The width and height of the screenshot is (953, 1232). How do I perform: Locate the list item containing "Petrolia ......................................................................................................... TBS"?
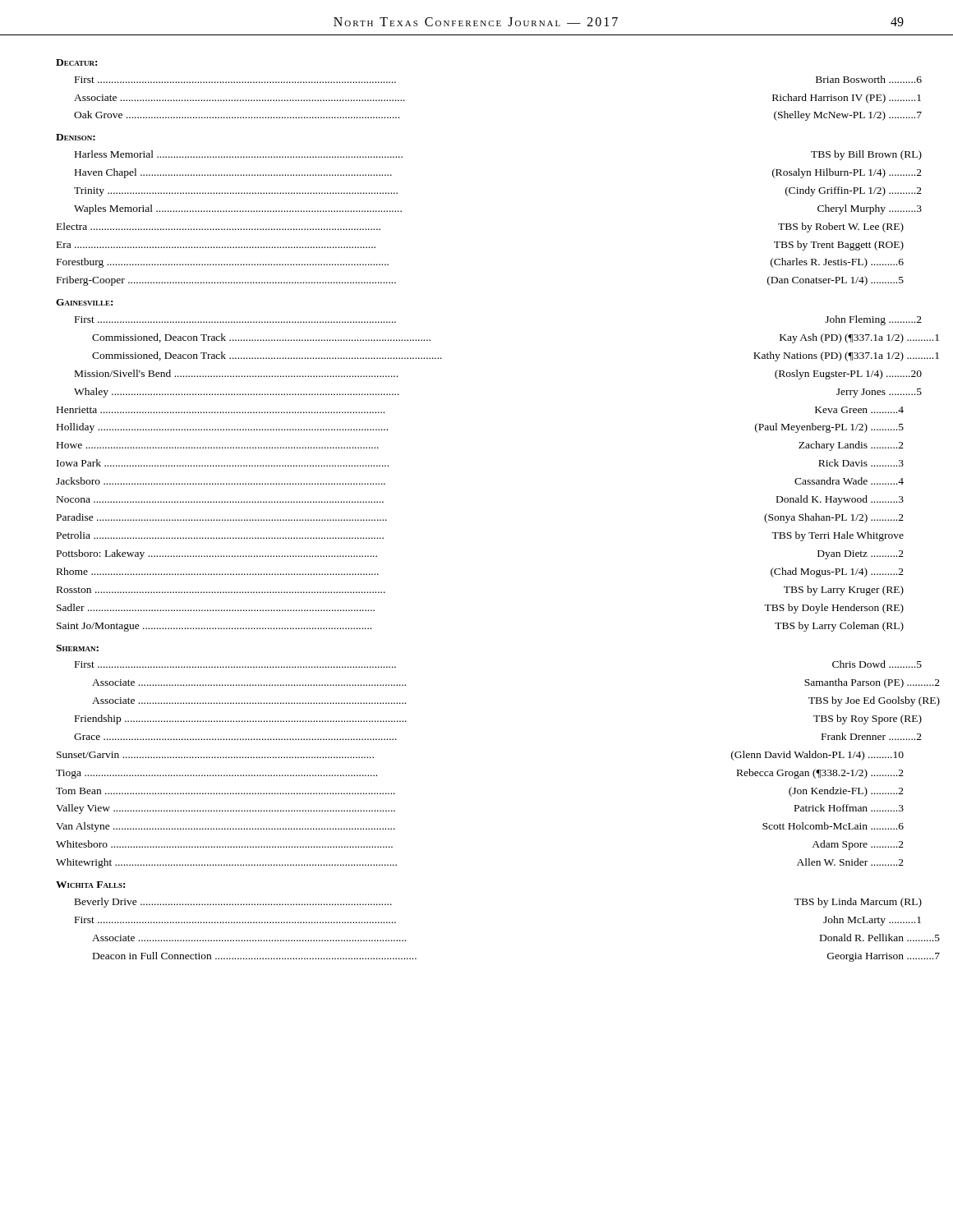pyautogui.click(x=87, y=536)
